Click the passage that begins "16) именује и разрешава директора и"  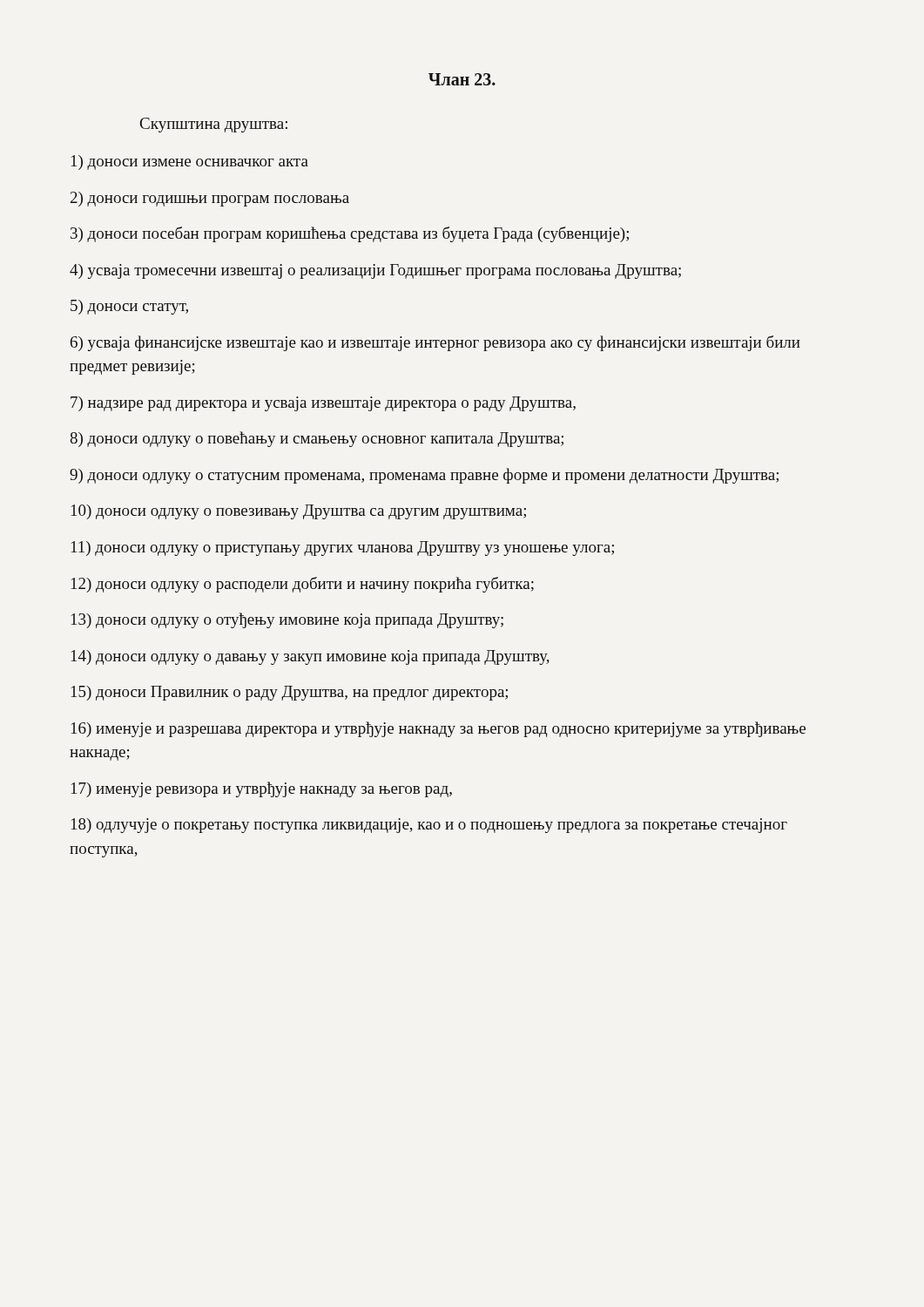tap(438, 740)
